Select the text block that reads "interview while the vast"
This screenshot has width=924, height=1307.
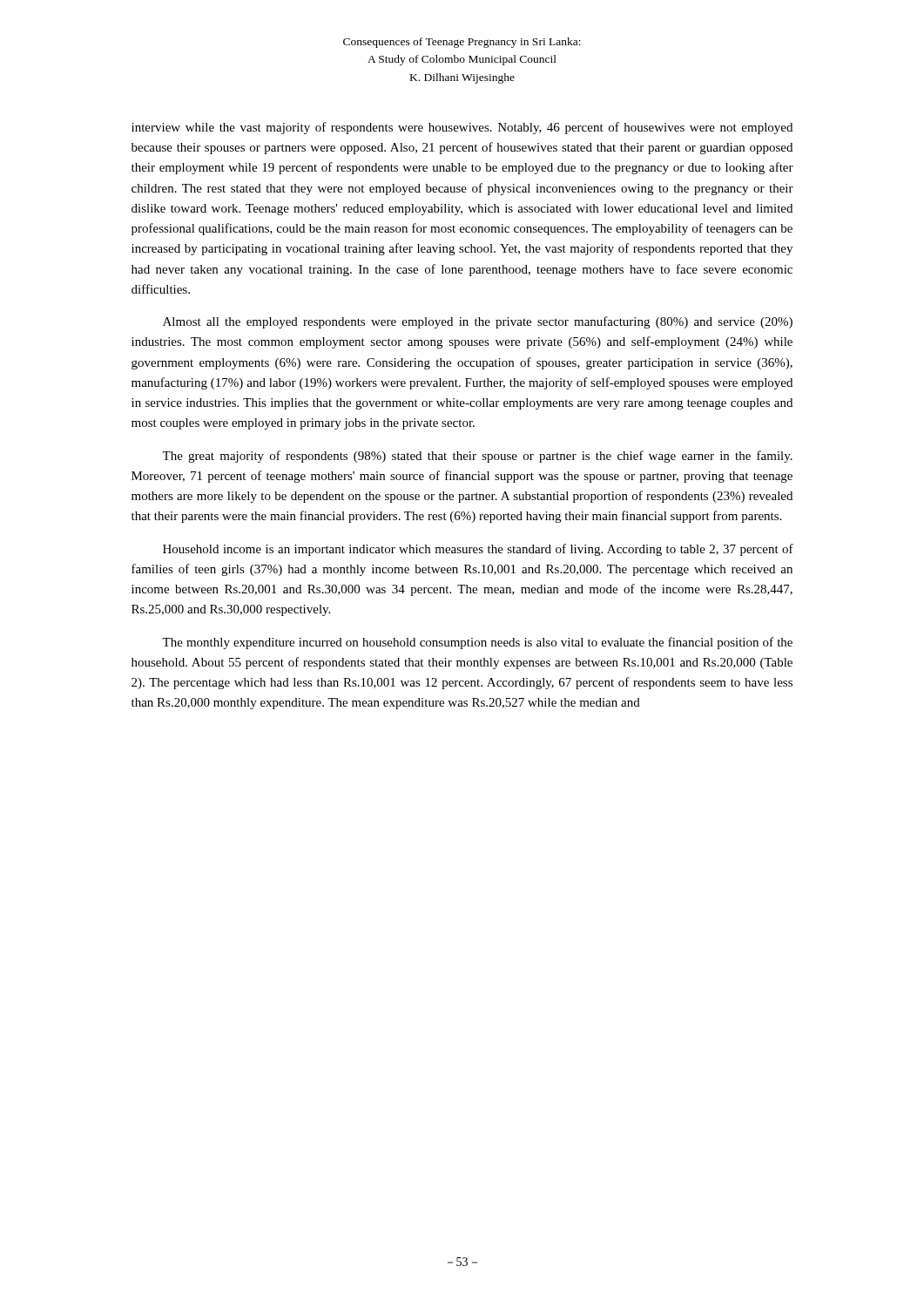[462, 209]
